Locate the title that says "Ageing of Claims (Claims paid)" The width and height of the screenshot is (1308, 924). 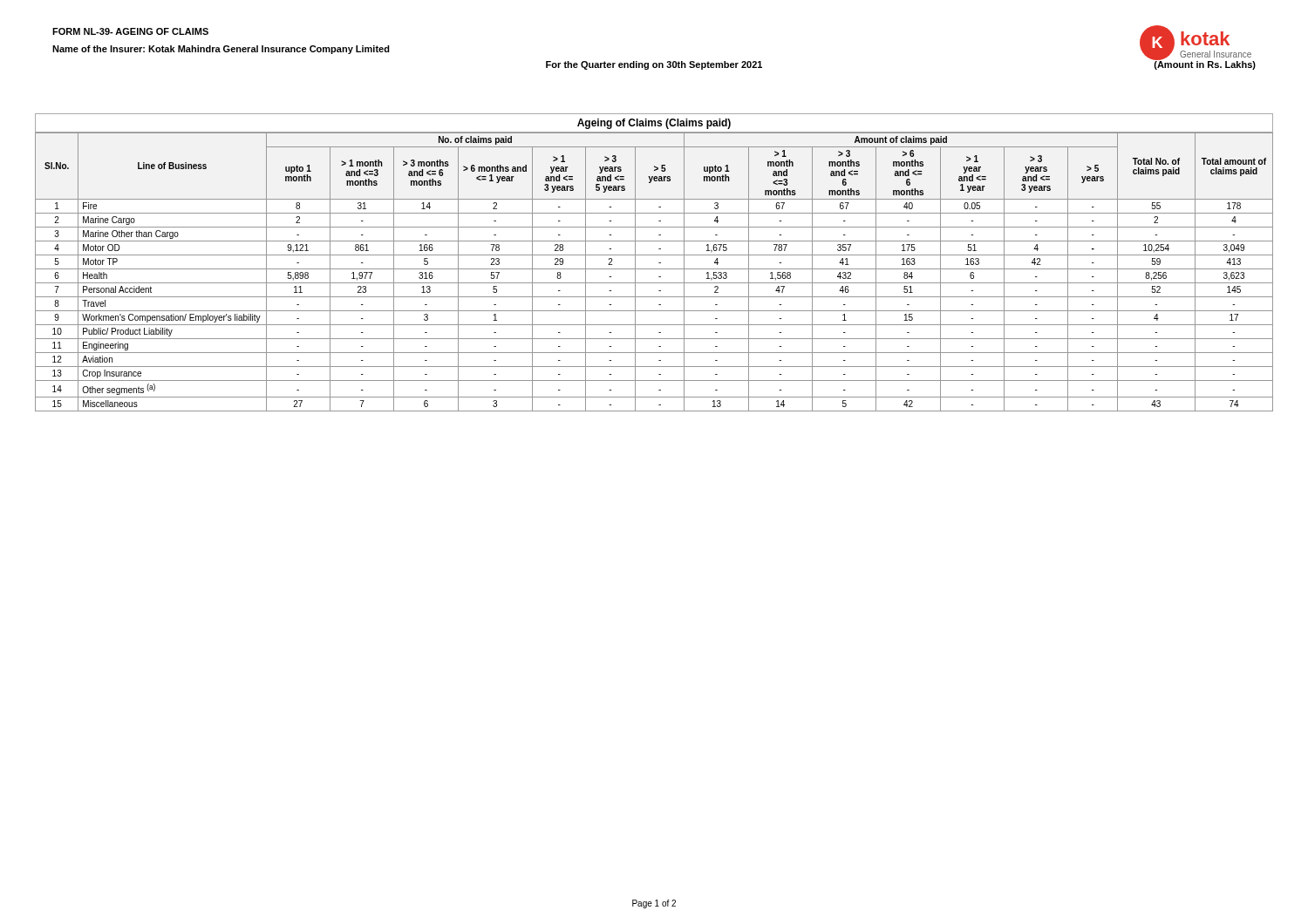coord(654,123)
